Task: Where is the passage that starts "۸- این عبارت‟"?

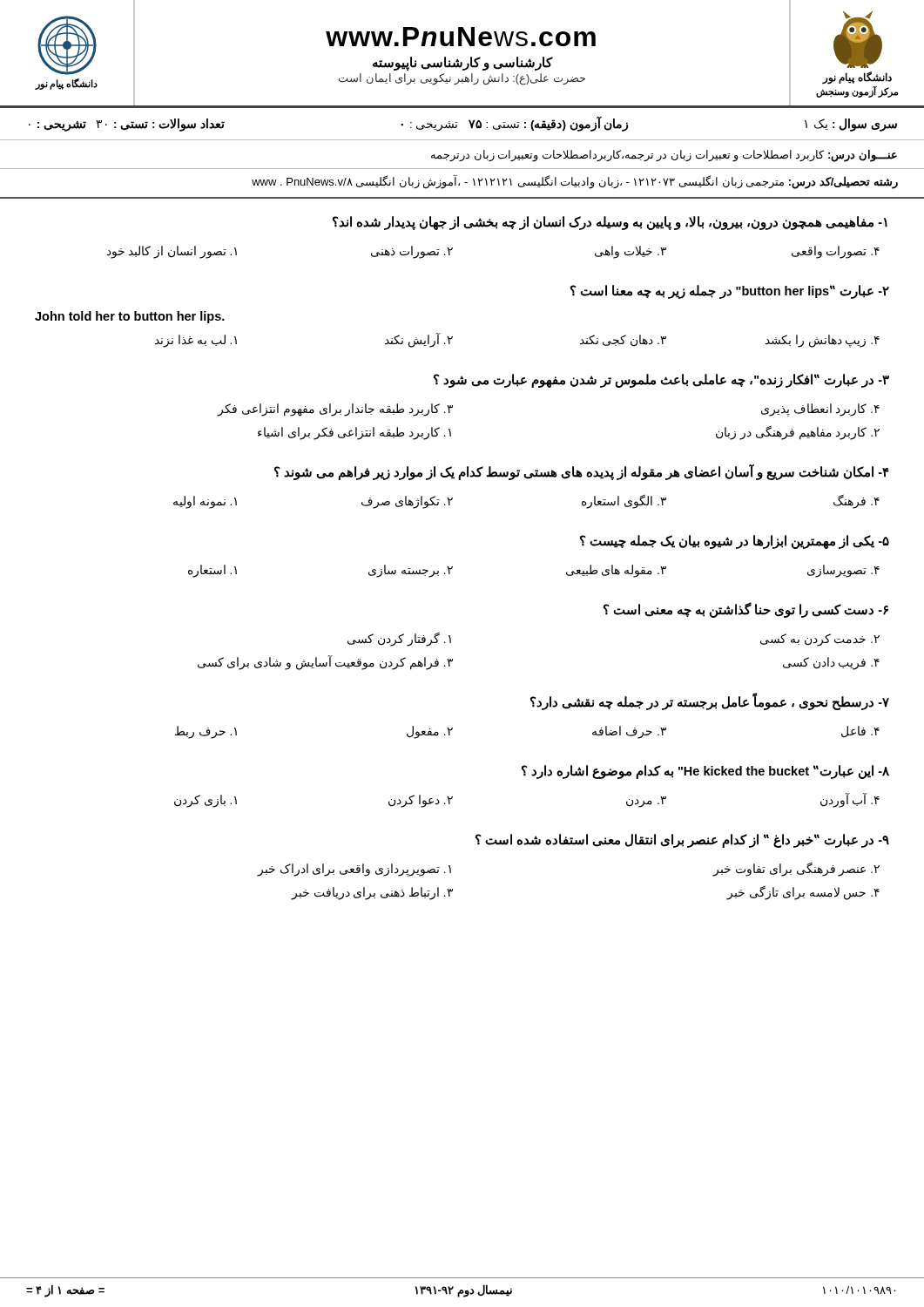Action: tap(705, 772)
